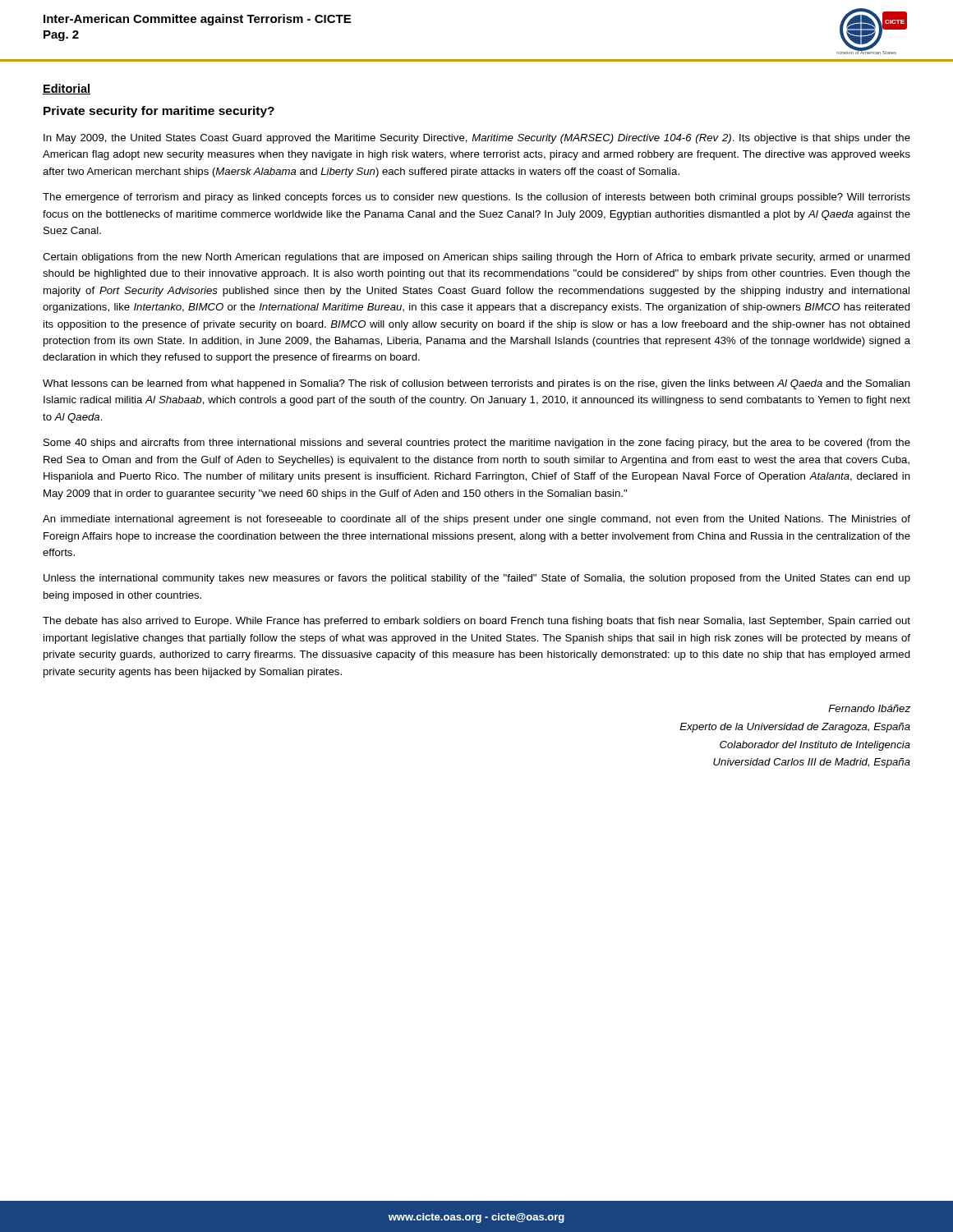Image resolution: width=953 pixels, height=1232 pixels.
Task: Navigate to the text block starting "The emergence of terrorism and piracy"
Action: (476, 214)
